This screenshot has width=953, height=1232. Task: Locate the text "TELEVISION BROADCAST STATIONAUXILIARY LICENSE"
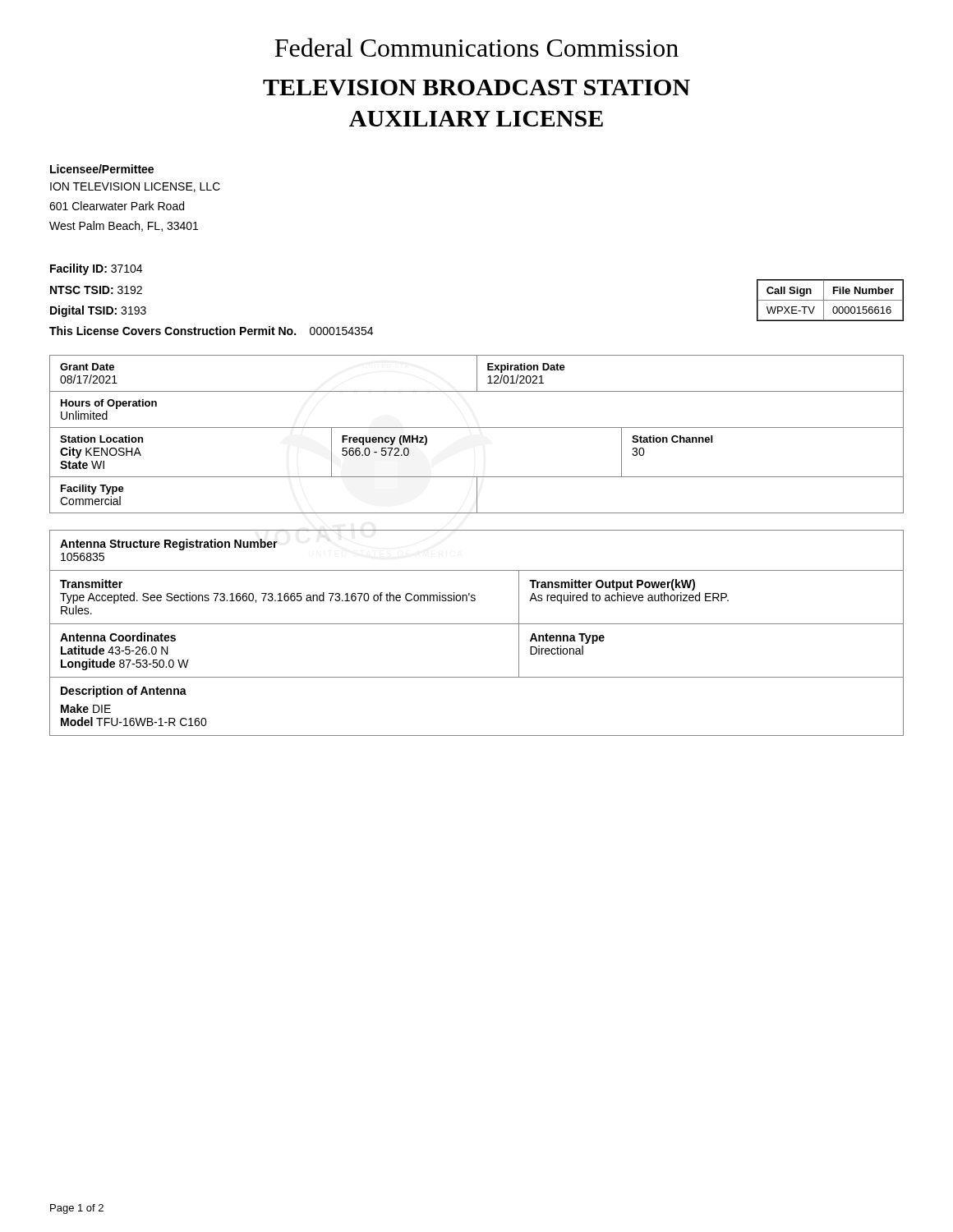pyautogui.click(x=476, y=102)
